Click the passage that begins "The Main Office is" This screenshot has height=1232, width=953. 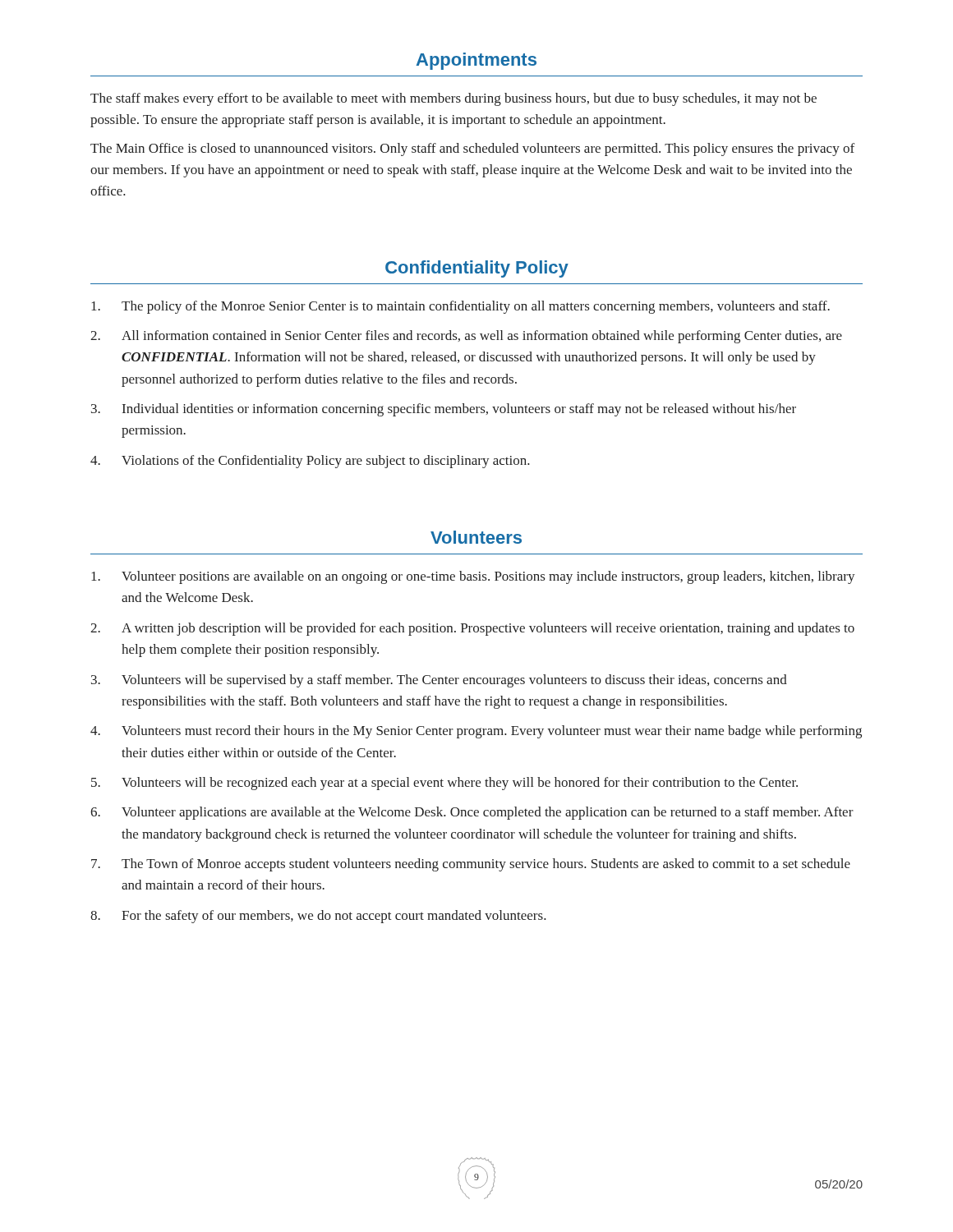pyautogui.click(x=472, y=170)
